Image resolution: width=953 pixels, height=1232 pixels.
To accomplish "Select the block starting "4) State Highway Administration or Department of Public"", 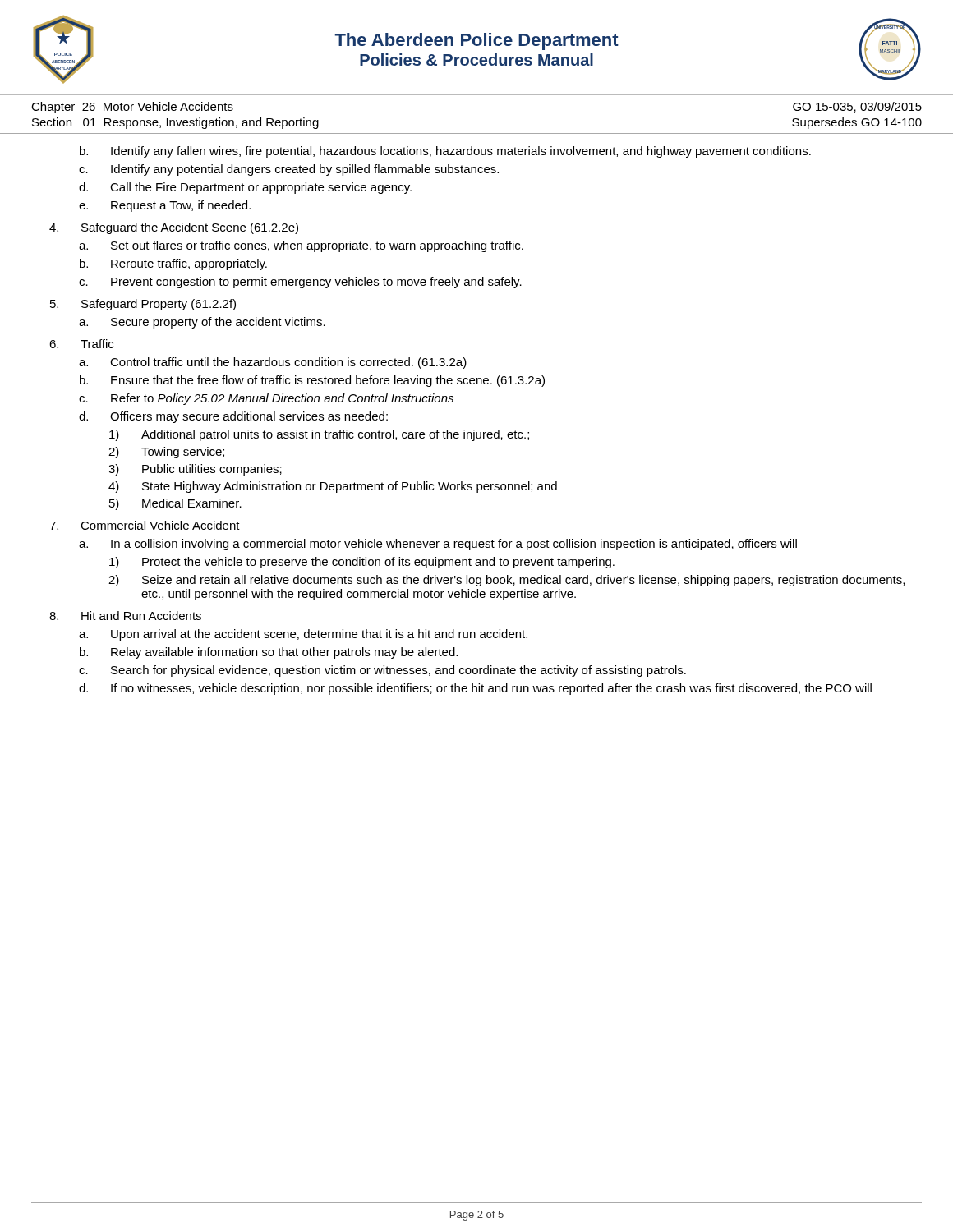I will (x=515, y=486).
